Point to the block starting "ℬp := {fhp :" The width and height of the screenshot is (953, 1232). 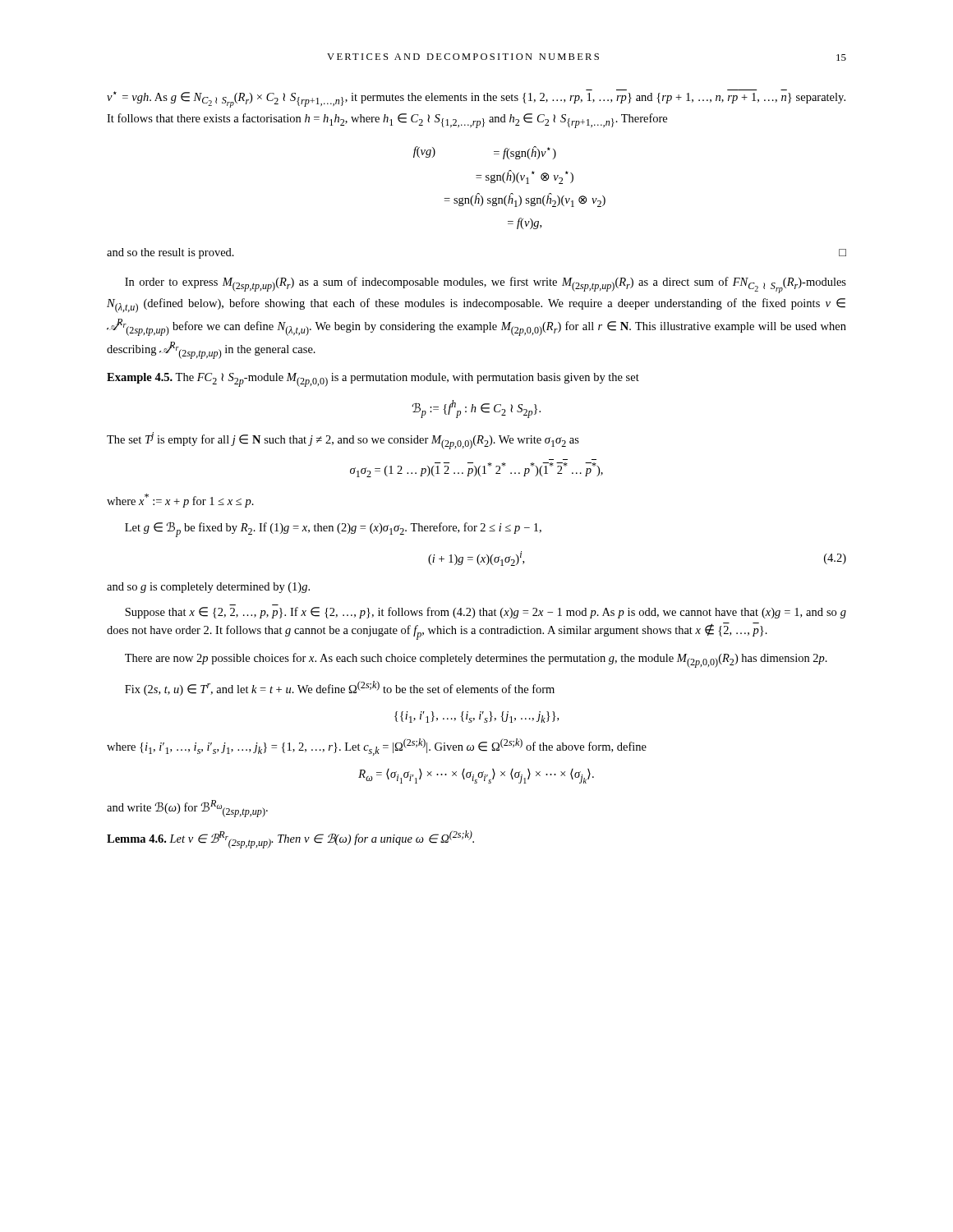coord(476,408)
